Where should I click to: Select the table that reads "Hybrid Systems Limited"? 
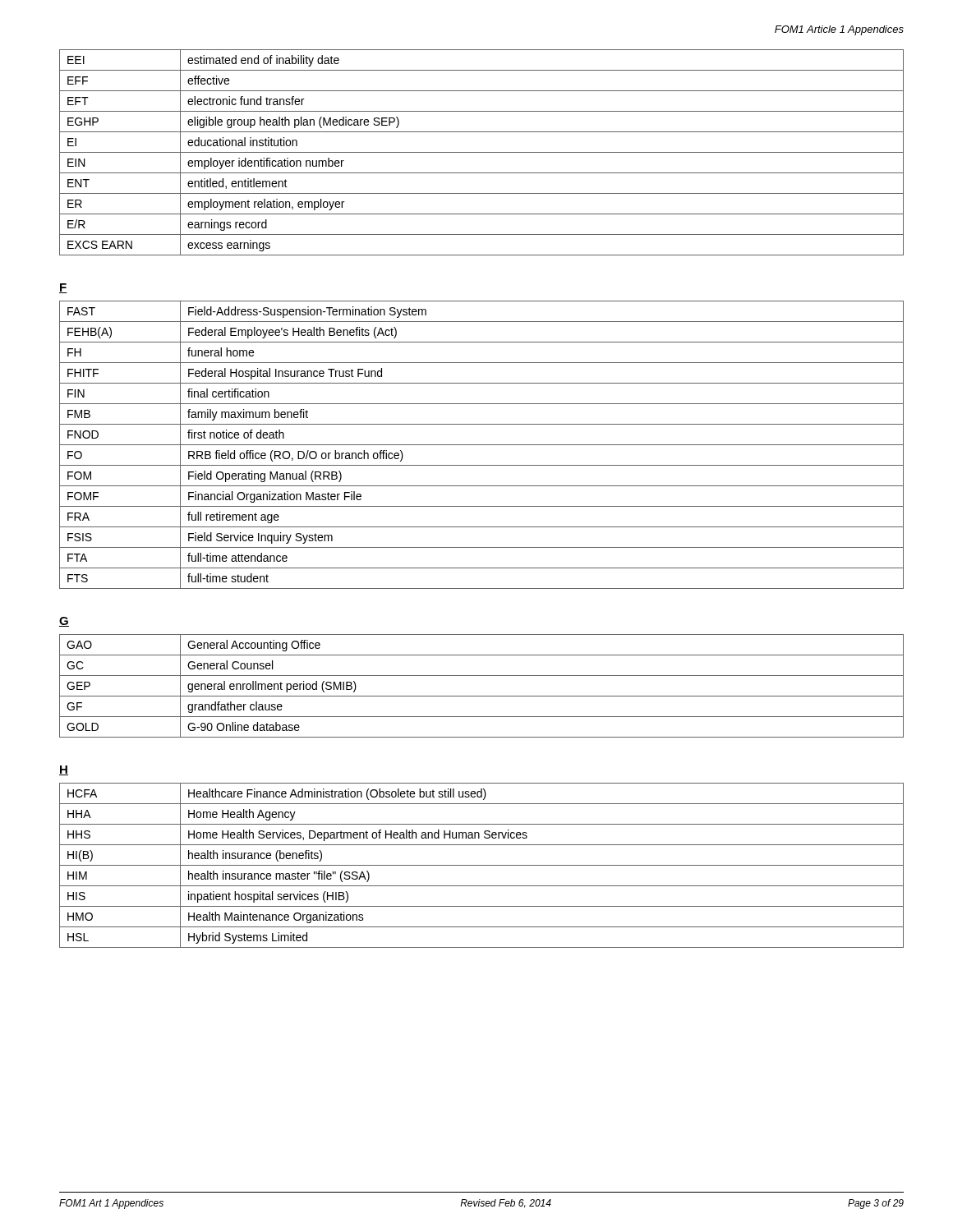pos(481,865)
